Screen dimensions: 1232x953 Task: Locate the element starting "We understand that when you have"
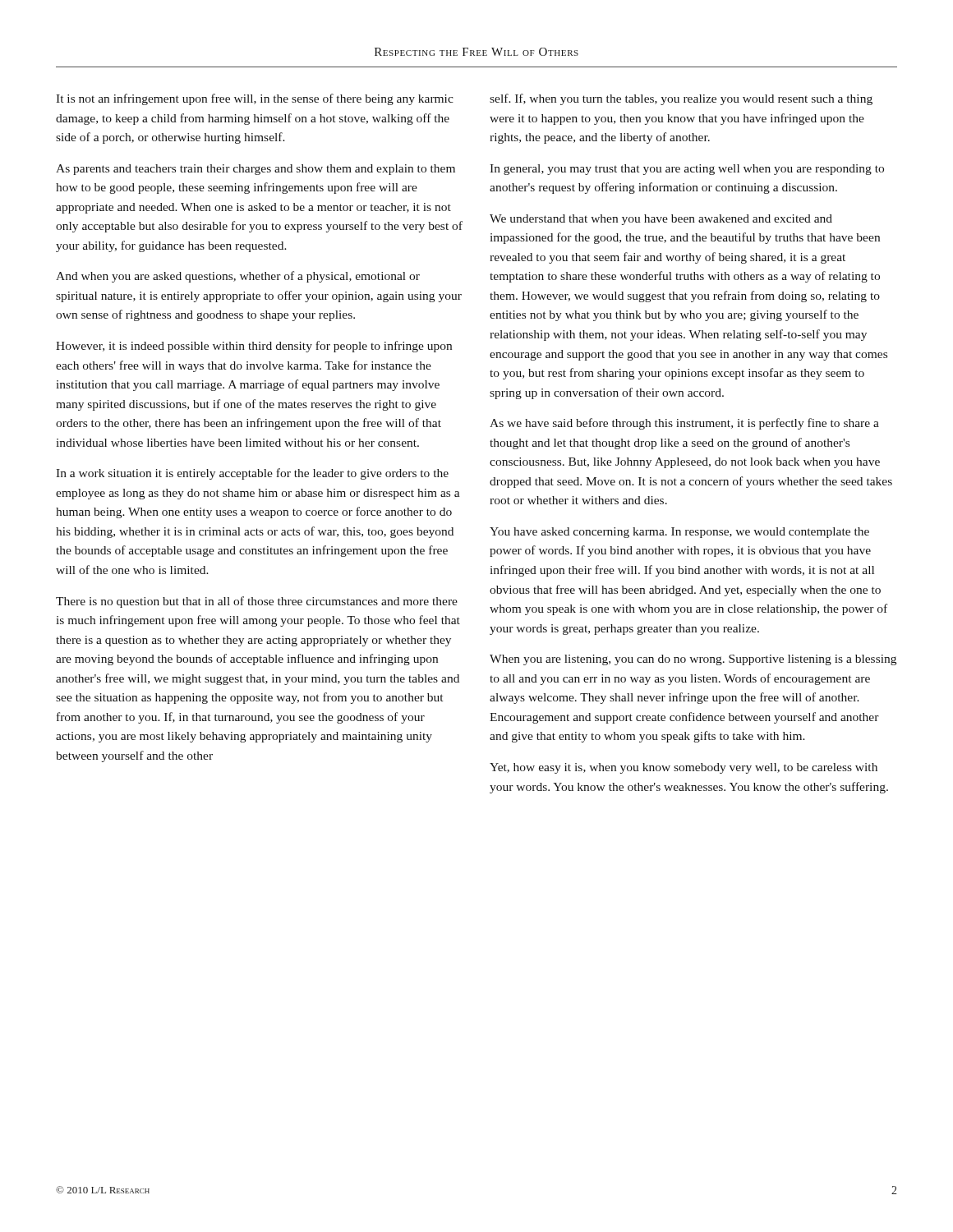click(689, 305)
